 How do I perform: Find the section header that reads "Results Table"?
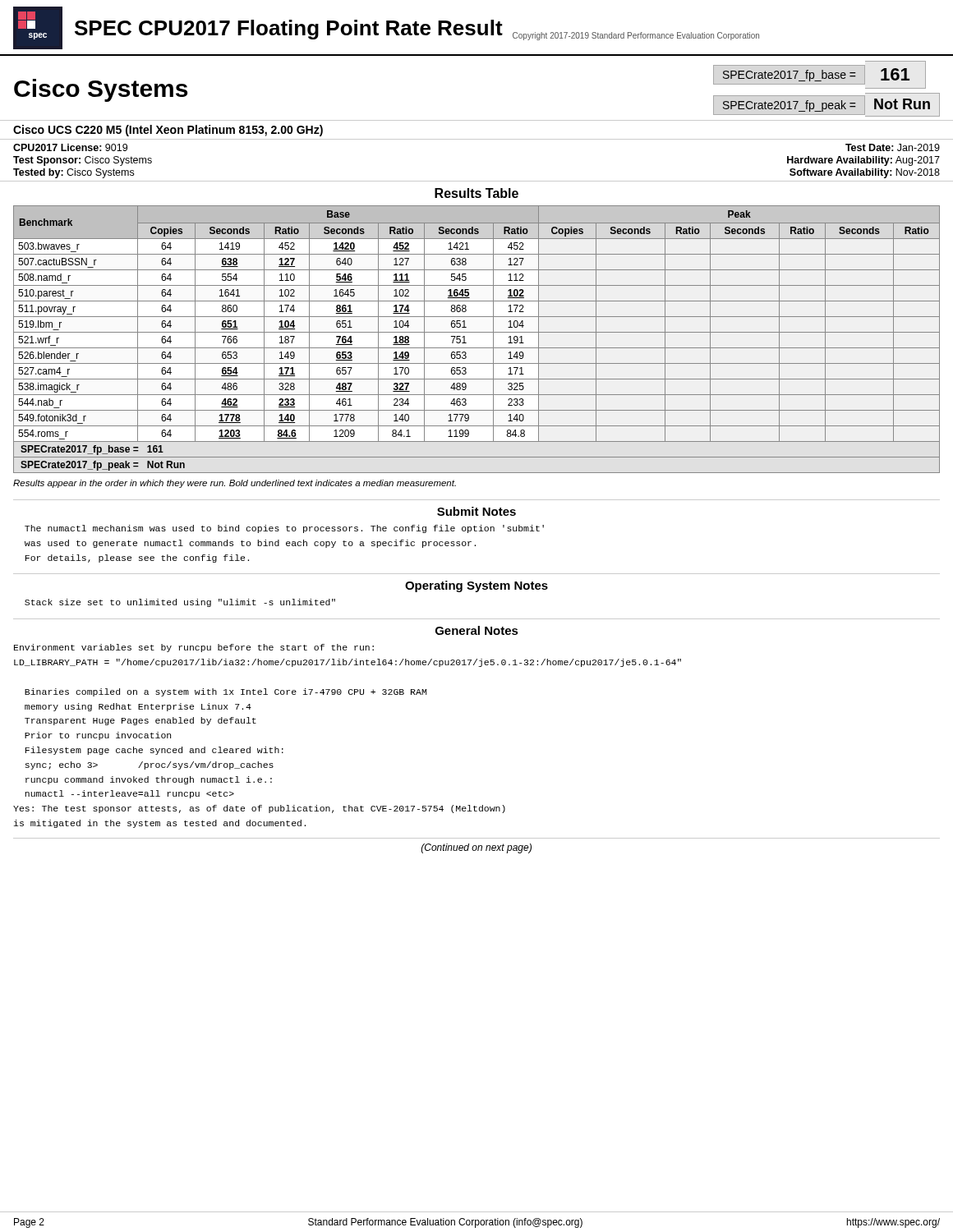pos(476,193)
